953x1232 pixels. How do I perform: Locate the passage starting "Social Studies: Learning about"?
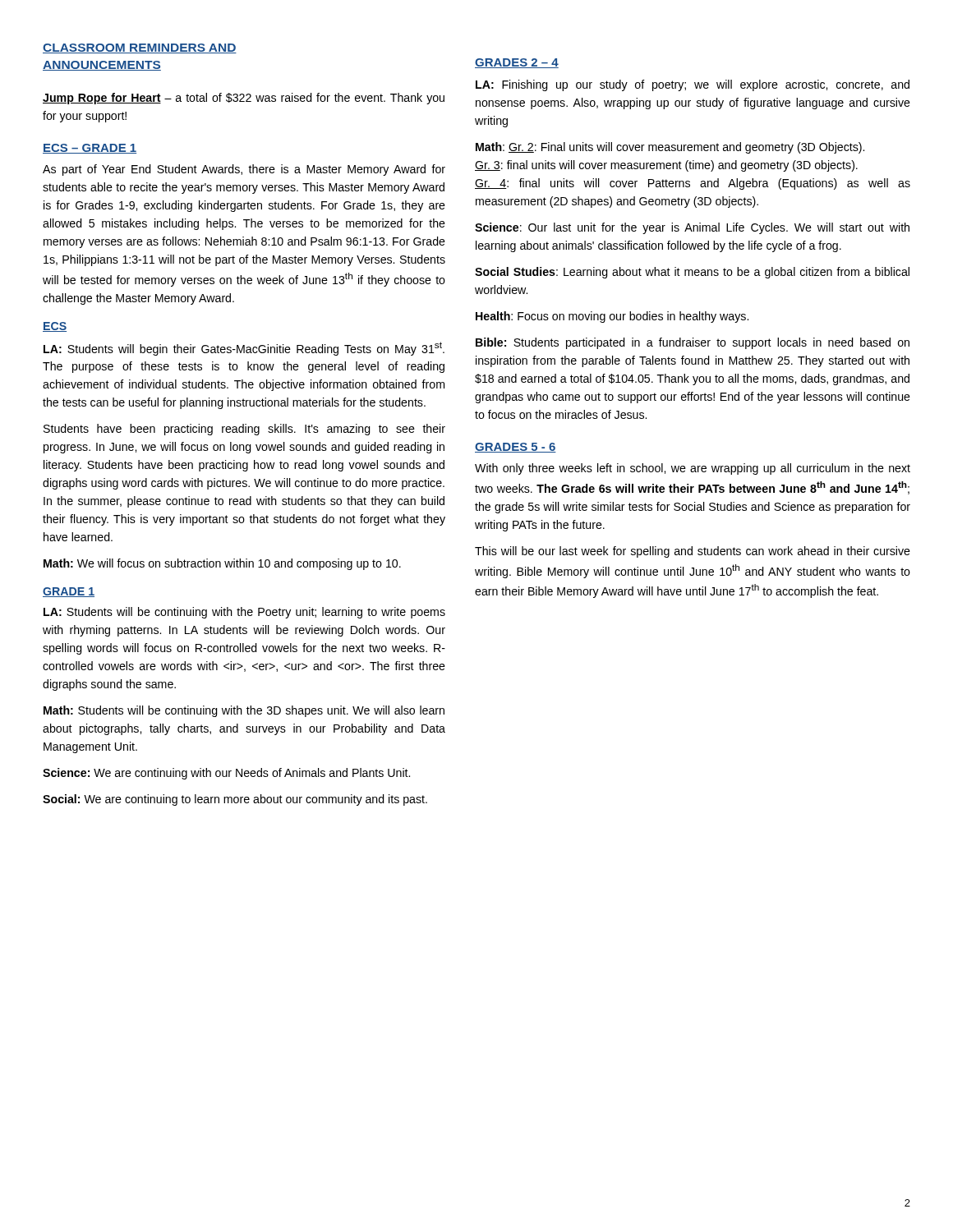click(x=693, y=280)
